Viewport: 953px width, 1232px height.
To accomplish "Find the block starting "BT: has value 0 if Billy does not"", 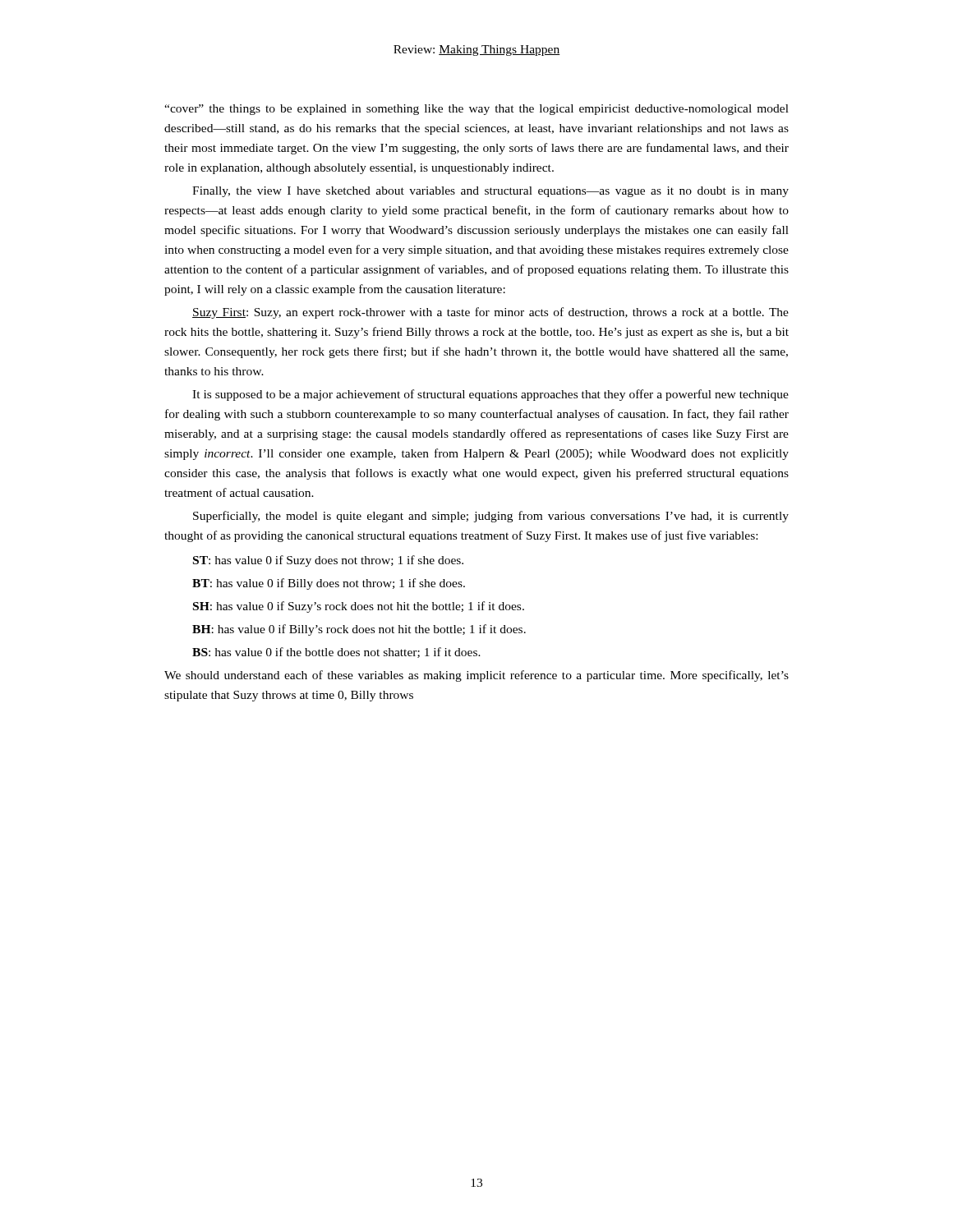I will point(329,584).
